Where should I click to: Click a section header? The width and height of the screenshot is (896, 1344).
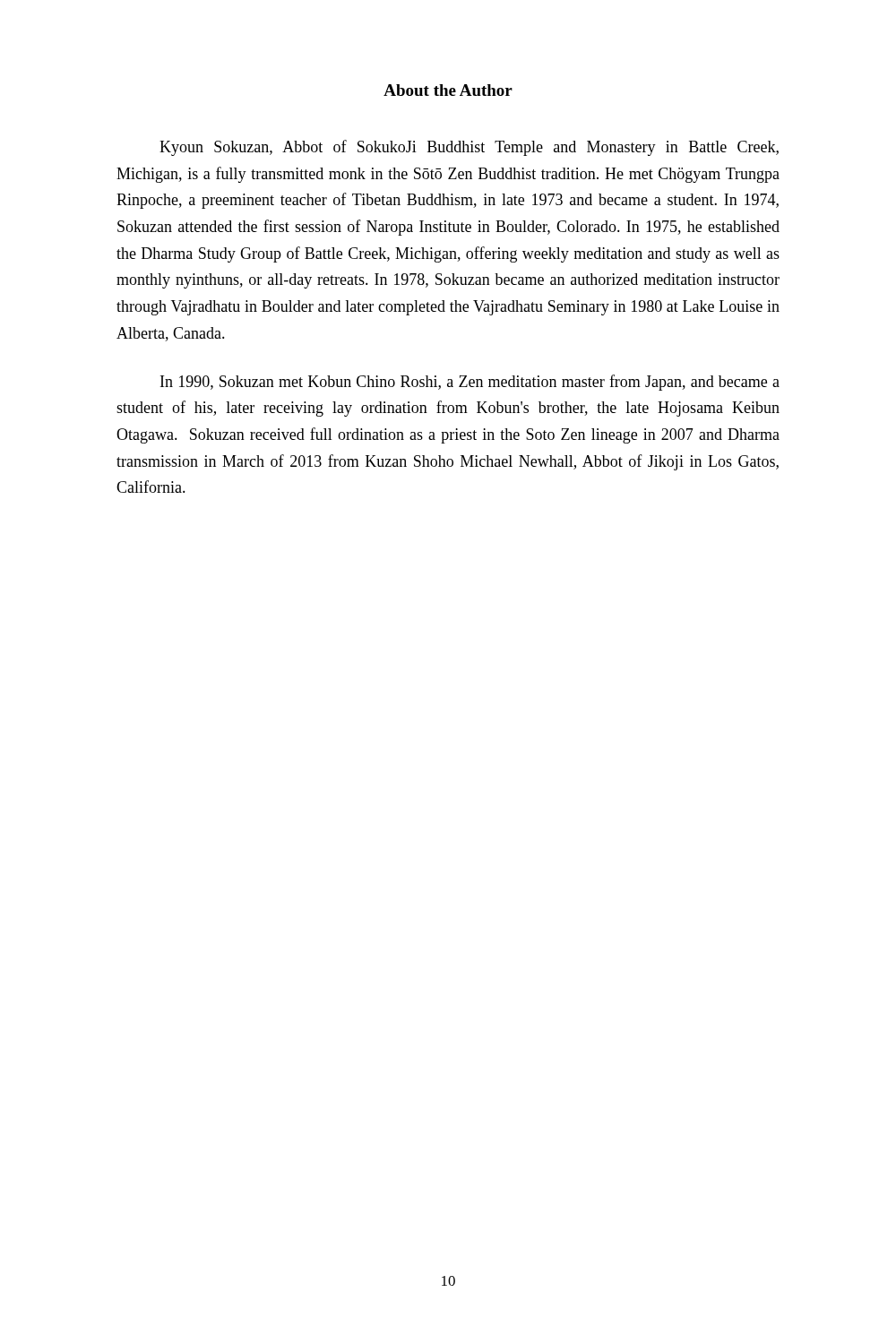[448, 90]
